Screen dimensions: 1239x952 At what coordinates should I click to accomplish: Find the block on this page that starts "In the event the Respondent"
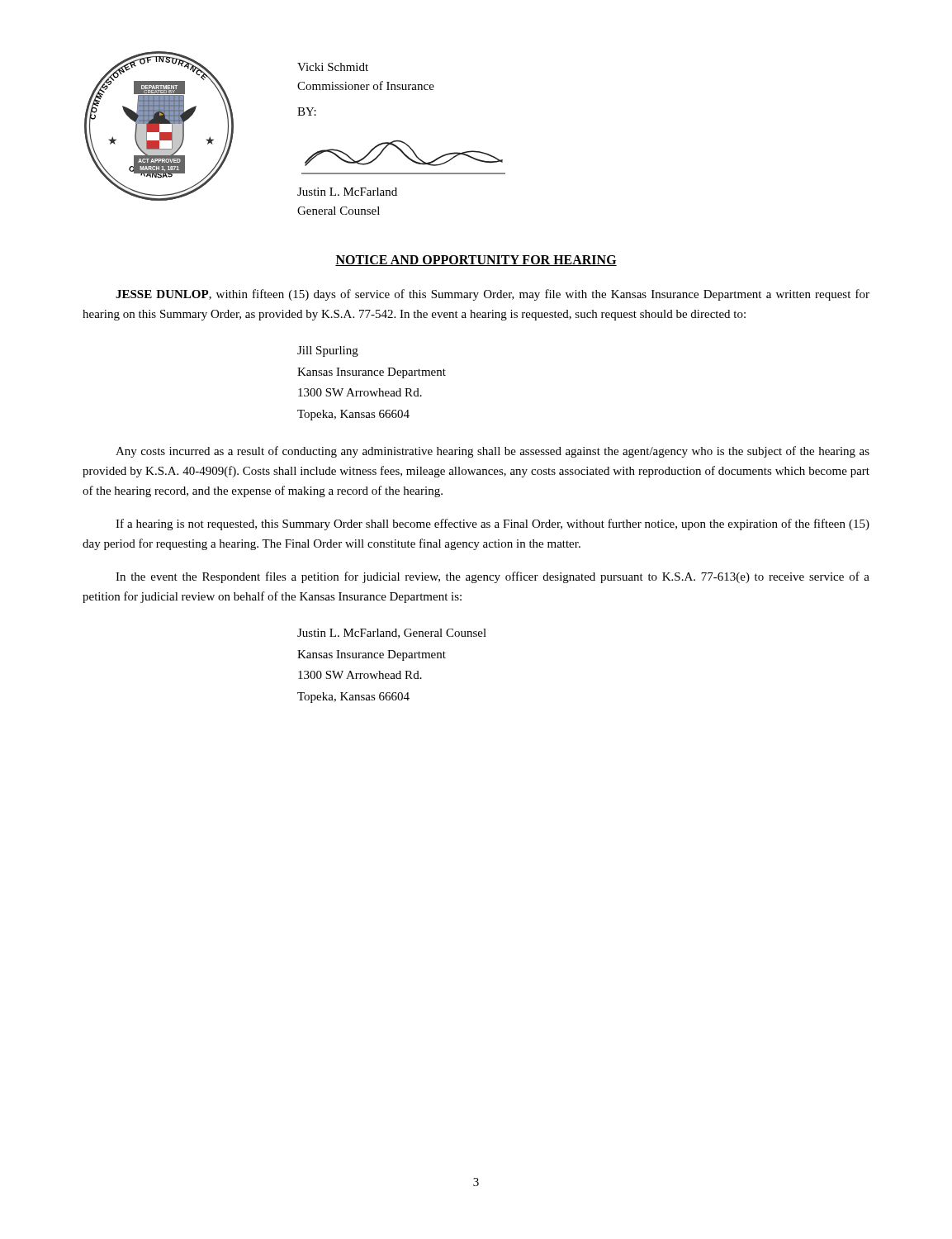click(x=476, y=586)
